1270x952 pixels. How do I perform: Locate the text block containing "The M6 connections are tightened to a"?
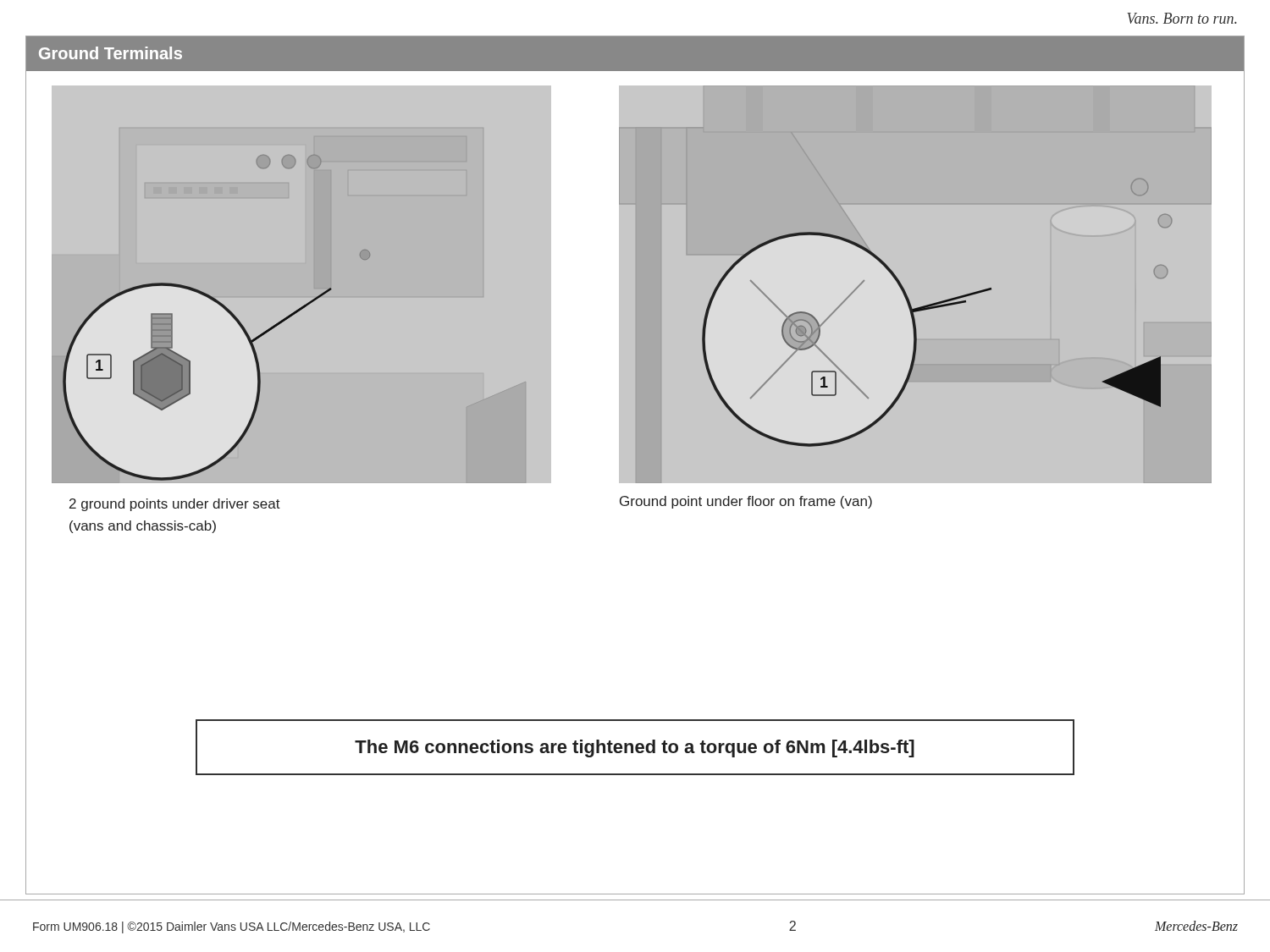pos(635,747)
